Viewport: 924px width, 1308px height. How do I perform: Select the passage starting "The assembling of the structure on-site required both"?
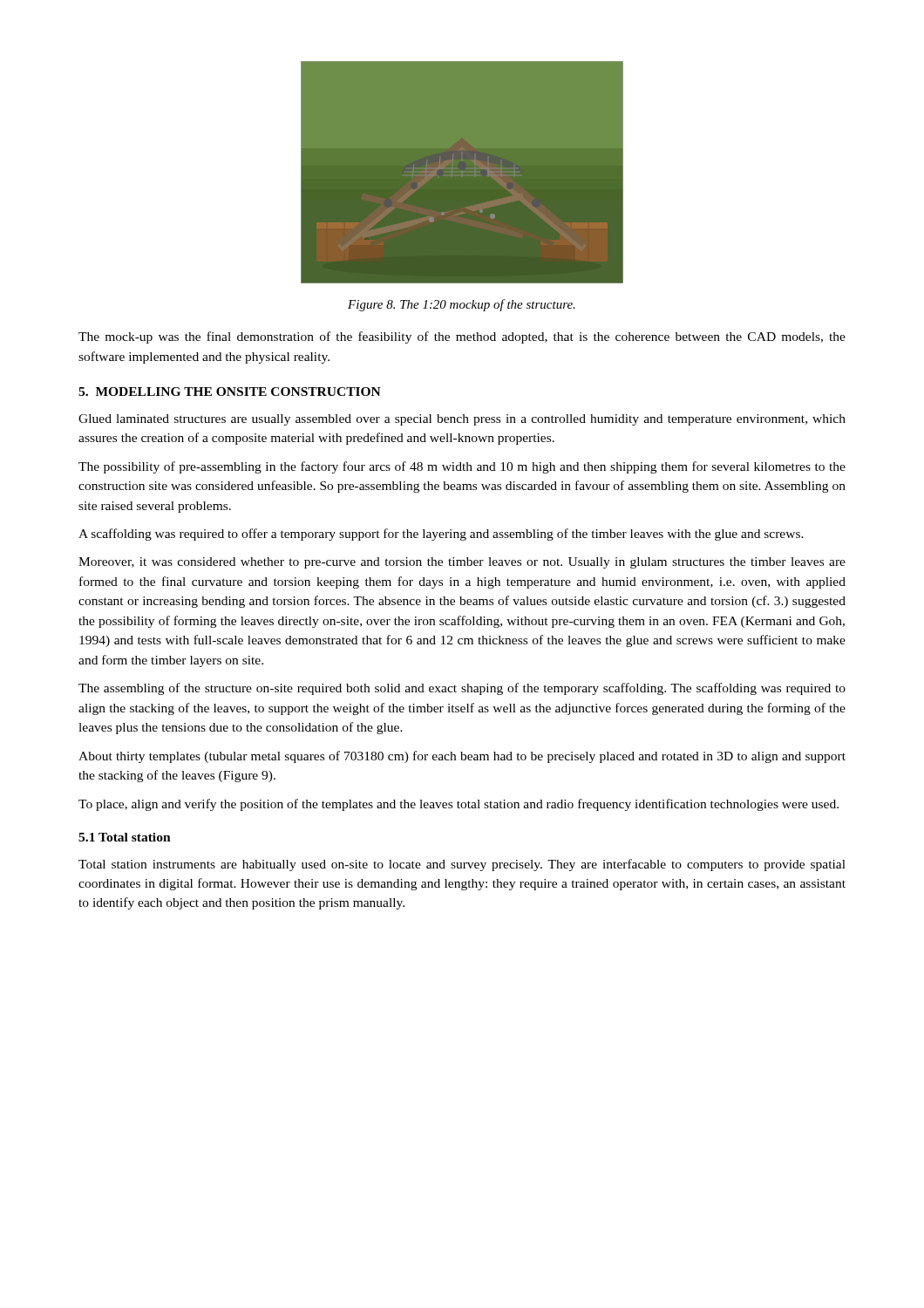[x=462, y=707]
